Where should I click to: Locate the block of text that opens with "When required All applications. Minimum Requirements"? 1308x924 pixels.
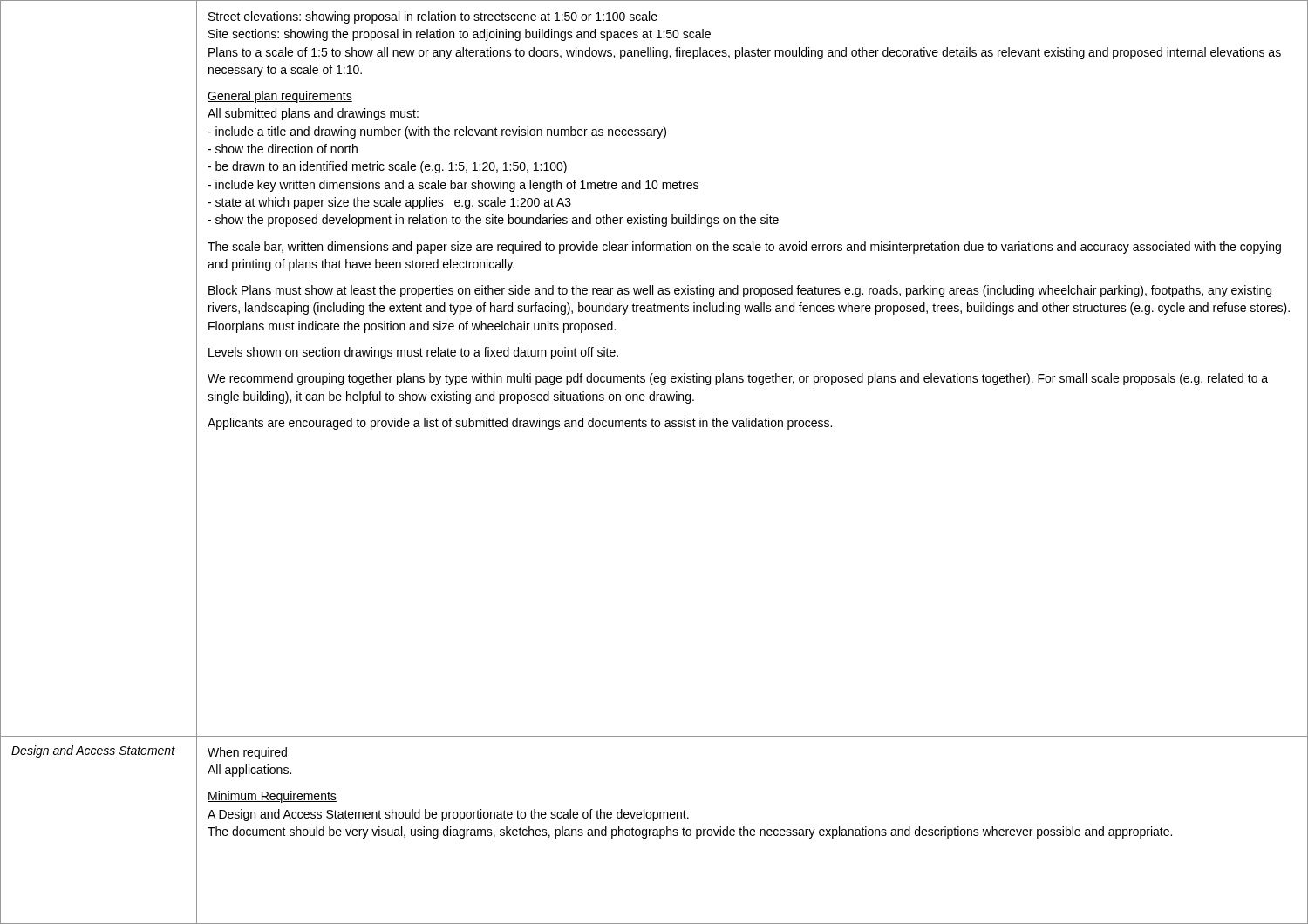coord(248,753)
